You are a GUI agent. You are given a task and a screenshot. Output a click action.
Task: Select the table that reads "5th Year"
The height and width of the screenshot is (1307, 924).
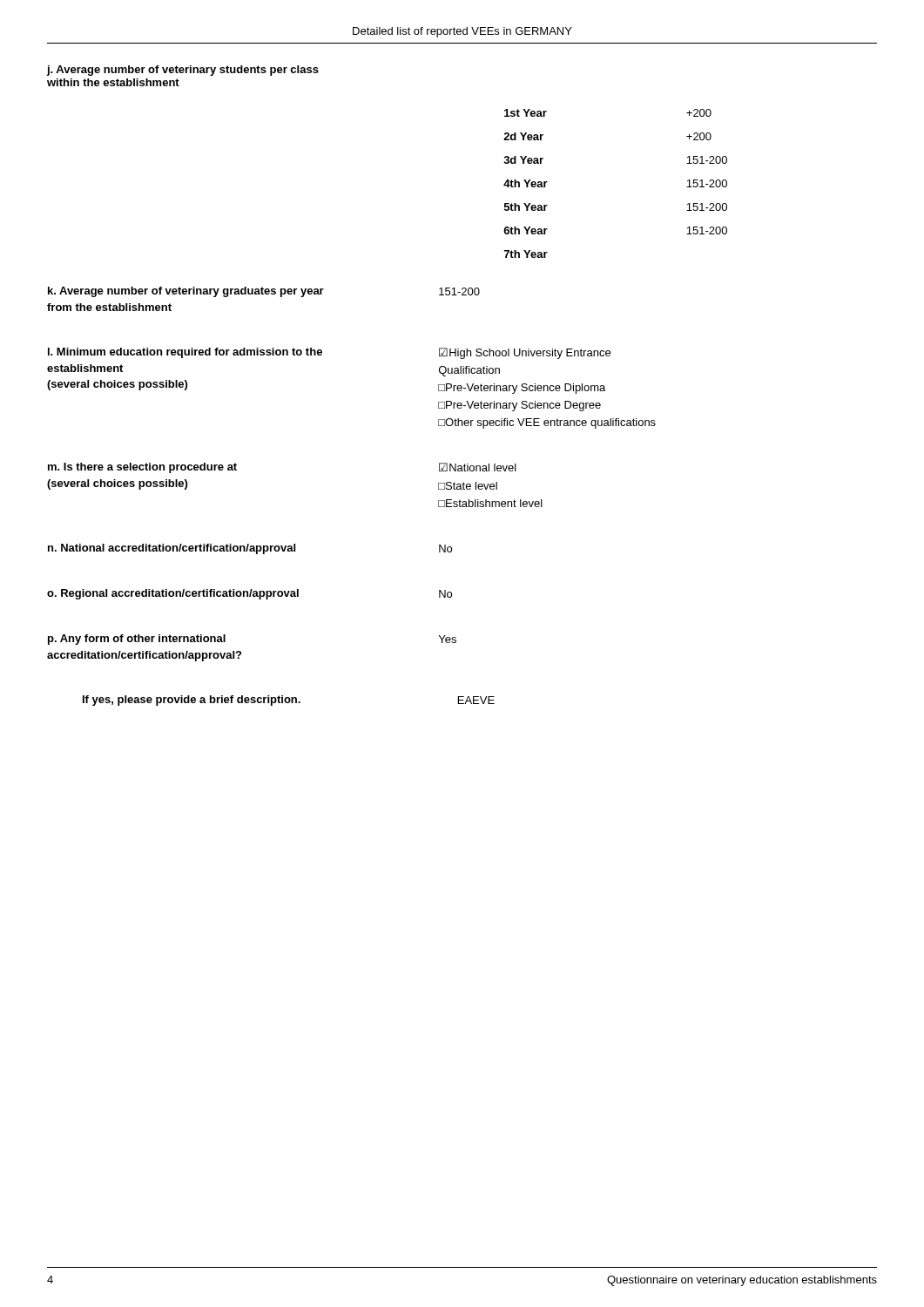pyautogui.click(x=462, y=183)
